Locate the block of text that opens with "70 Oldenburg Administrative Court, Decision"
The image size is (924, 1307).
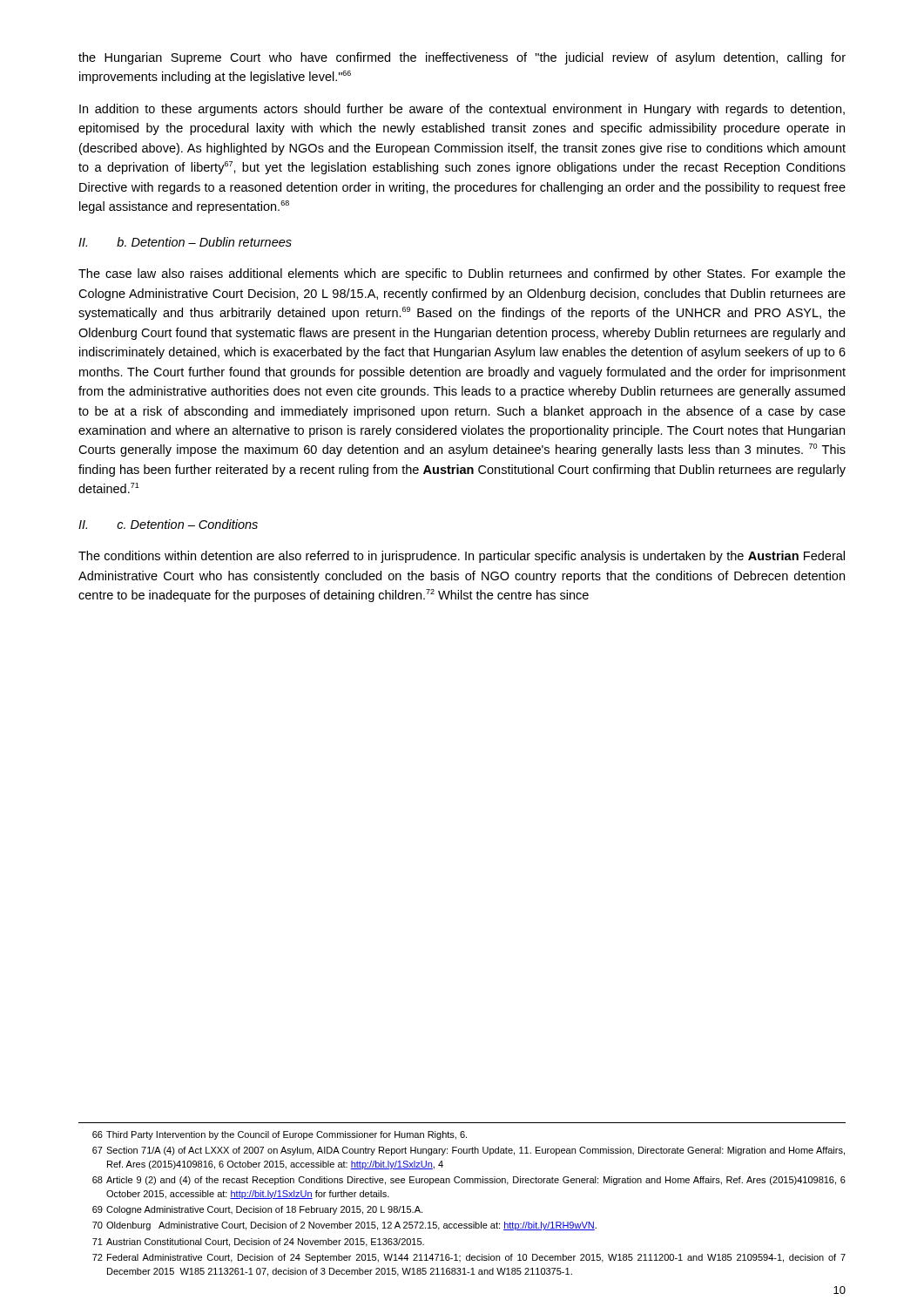(462, 1226)
